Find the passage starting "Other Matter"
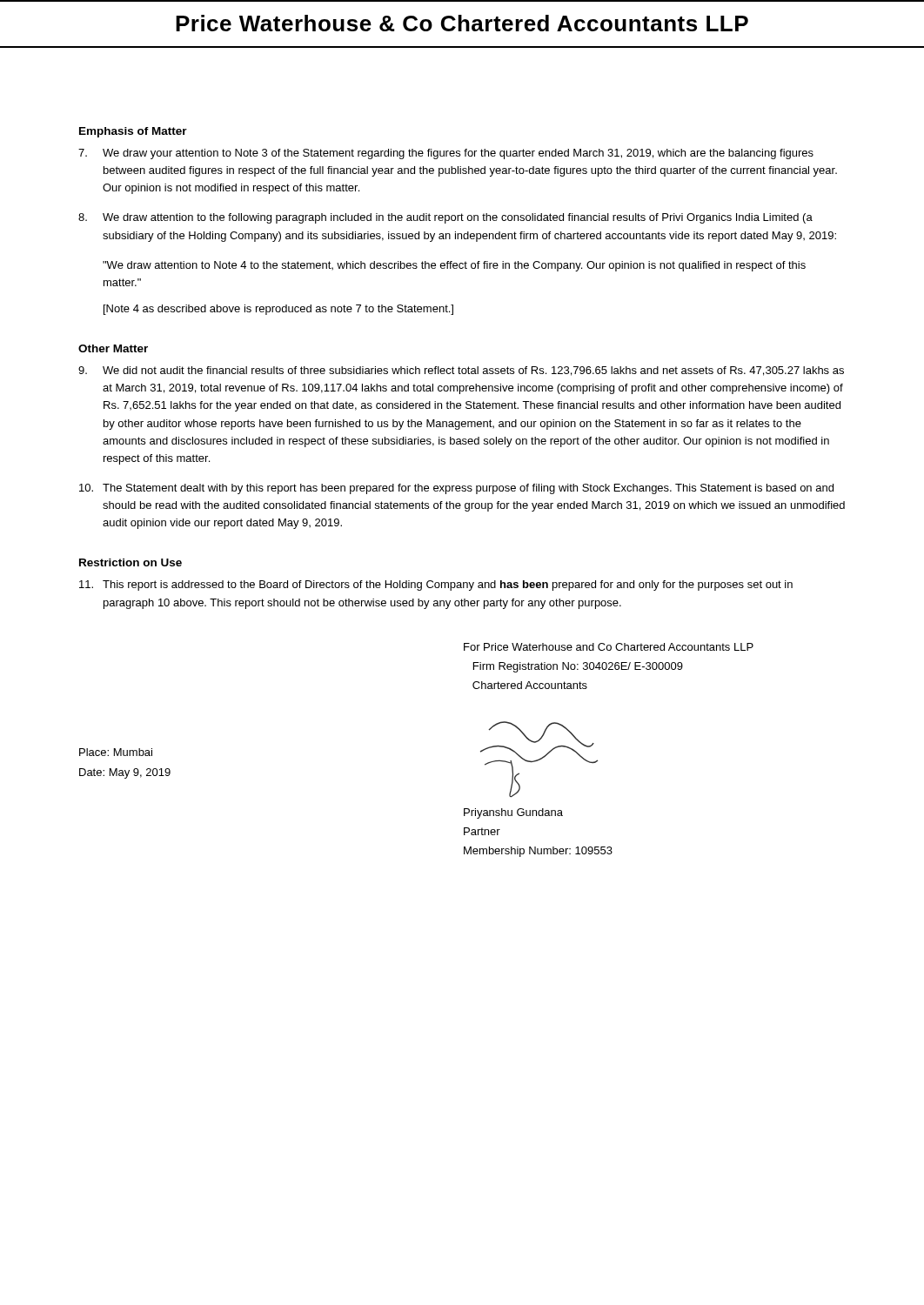This screenshot has height=1305, width=924. click(113, 349)
